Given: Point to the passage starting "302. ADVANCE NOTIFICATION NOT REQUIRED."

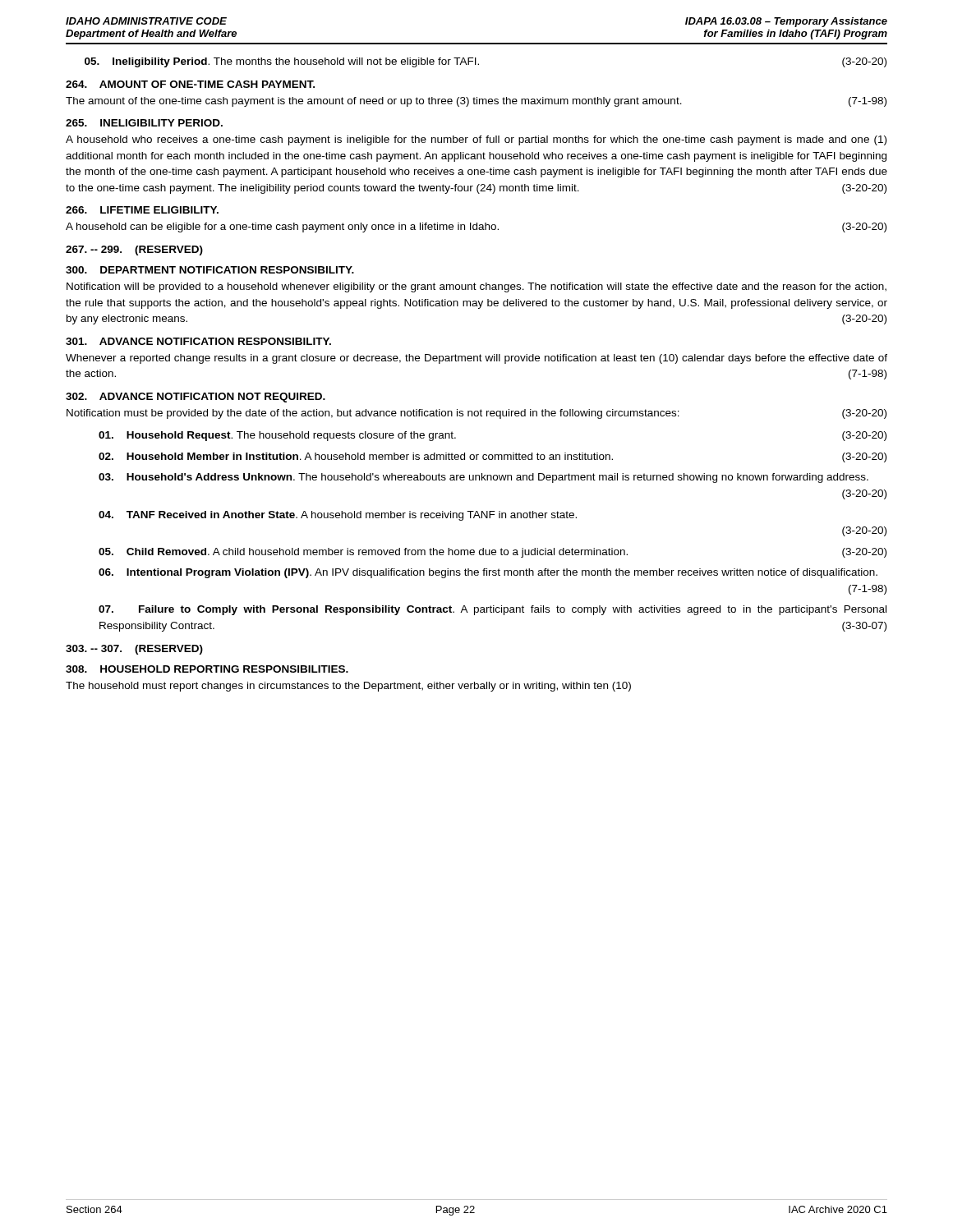Looking at the screenshot, I should [196, 396].
